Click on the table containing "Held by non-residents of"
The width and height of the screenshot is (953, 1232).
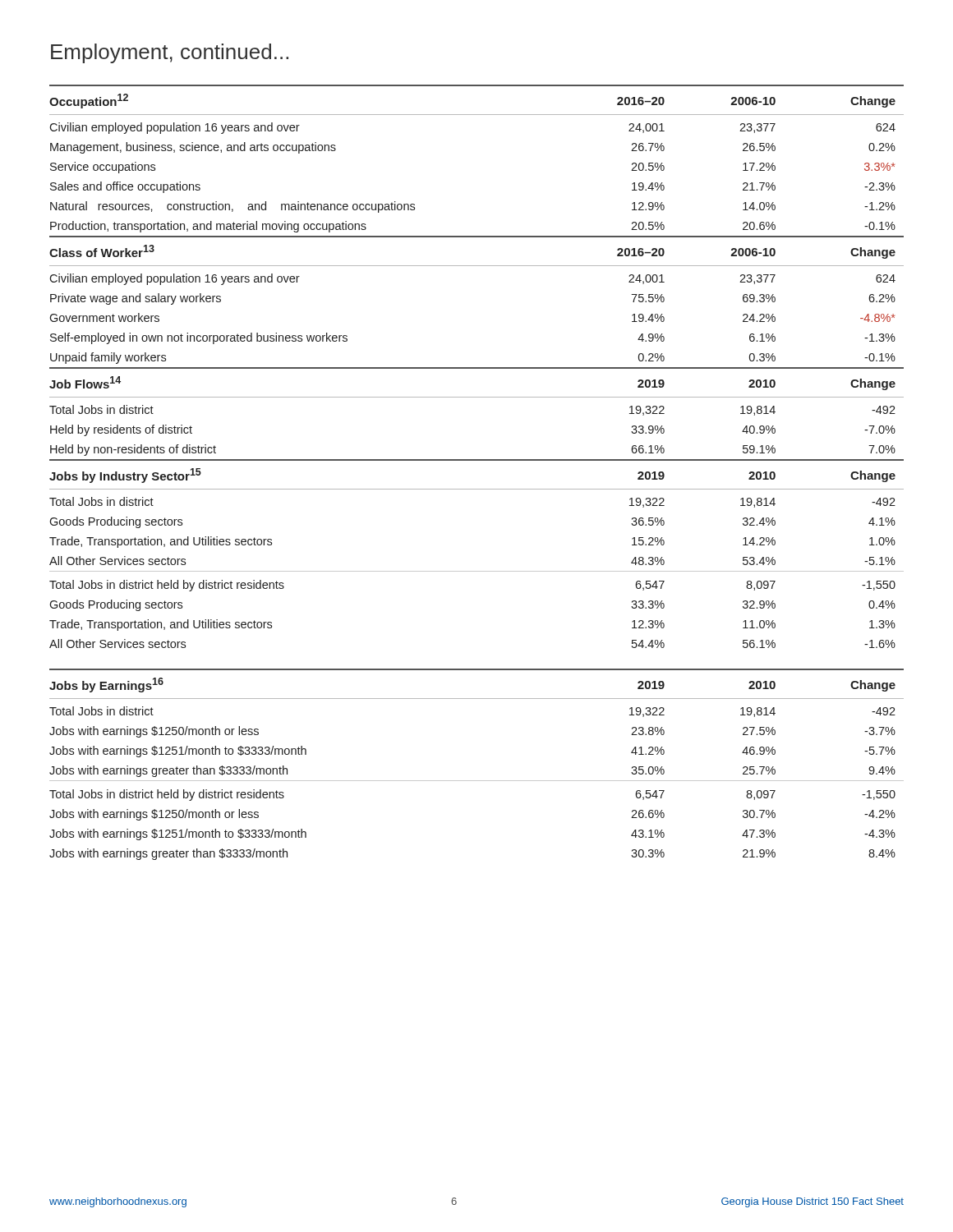pos(476,413)
